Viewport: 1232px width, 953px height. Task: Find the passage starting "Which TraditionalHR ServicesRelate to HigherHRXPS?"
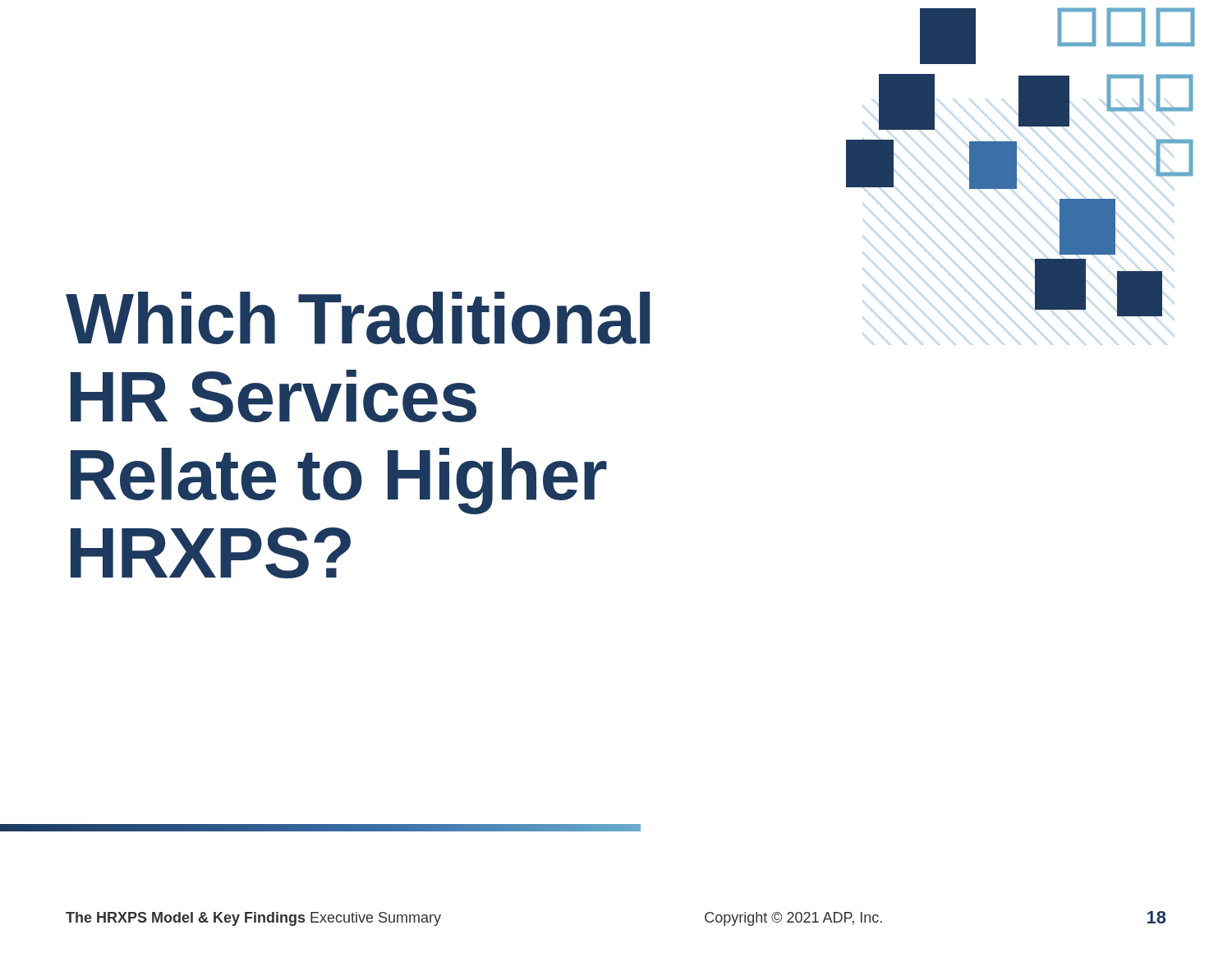pos(360,435)
